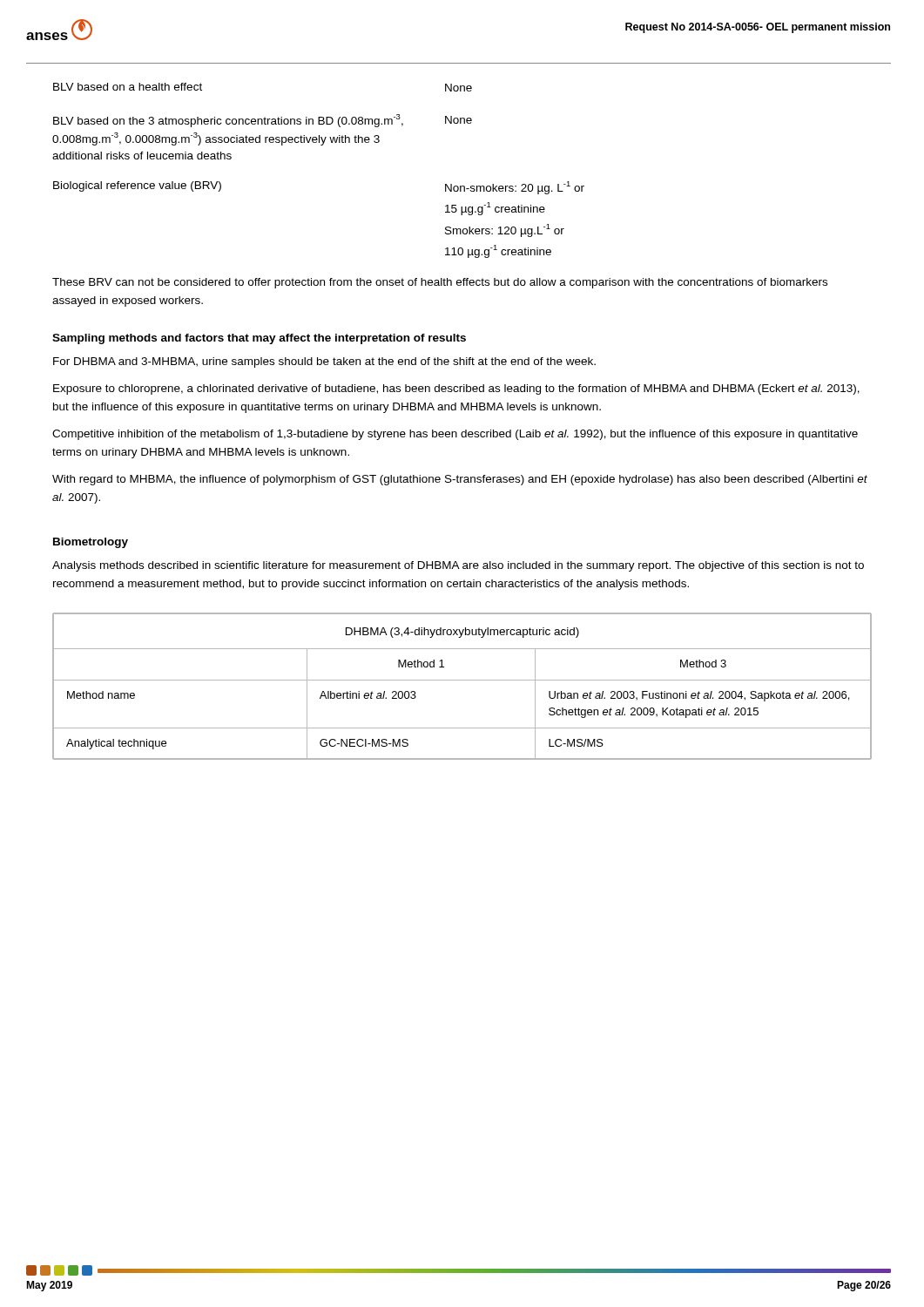Select the text block starting "Exposure to chloroprene, a chlorinated"

click(456, 397)
